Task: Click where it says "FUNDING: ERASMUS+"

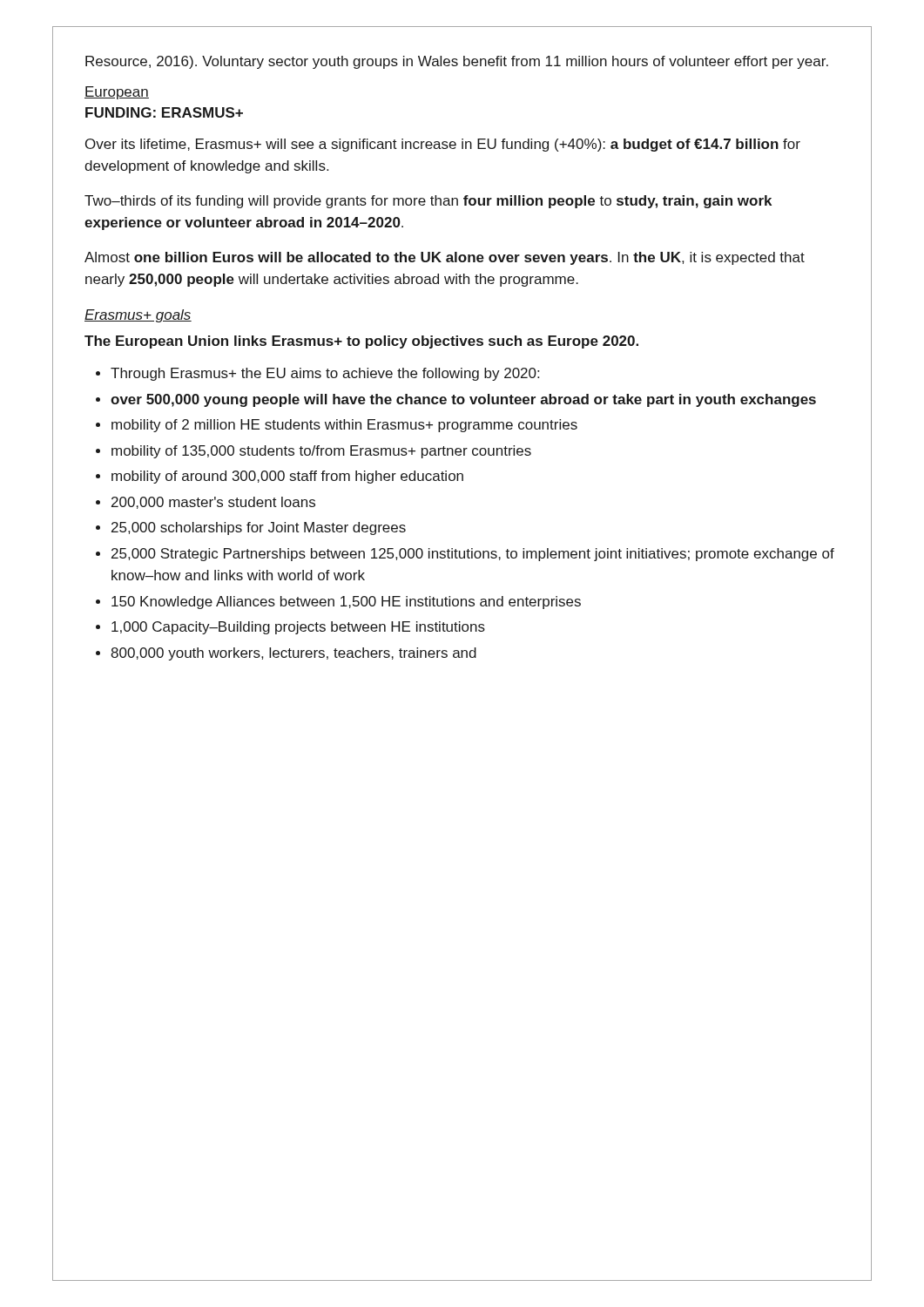Action: click(x=164, y=113)
